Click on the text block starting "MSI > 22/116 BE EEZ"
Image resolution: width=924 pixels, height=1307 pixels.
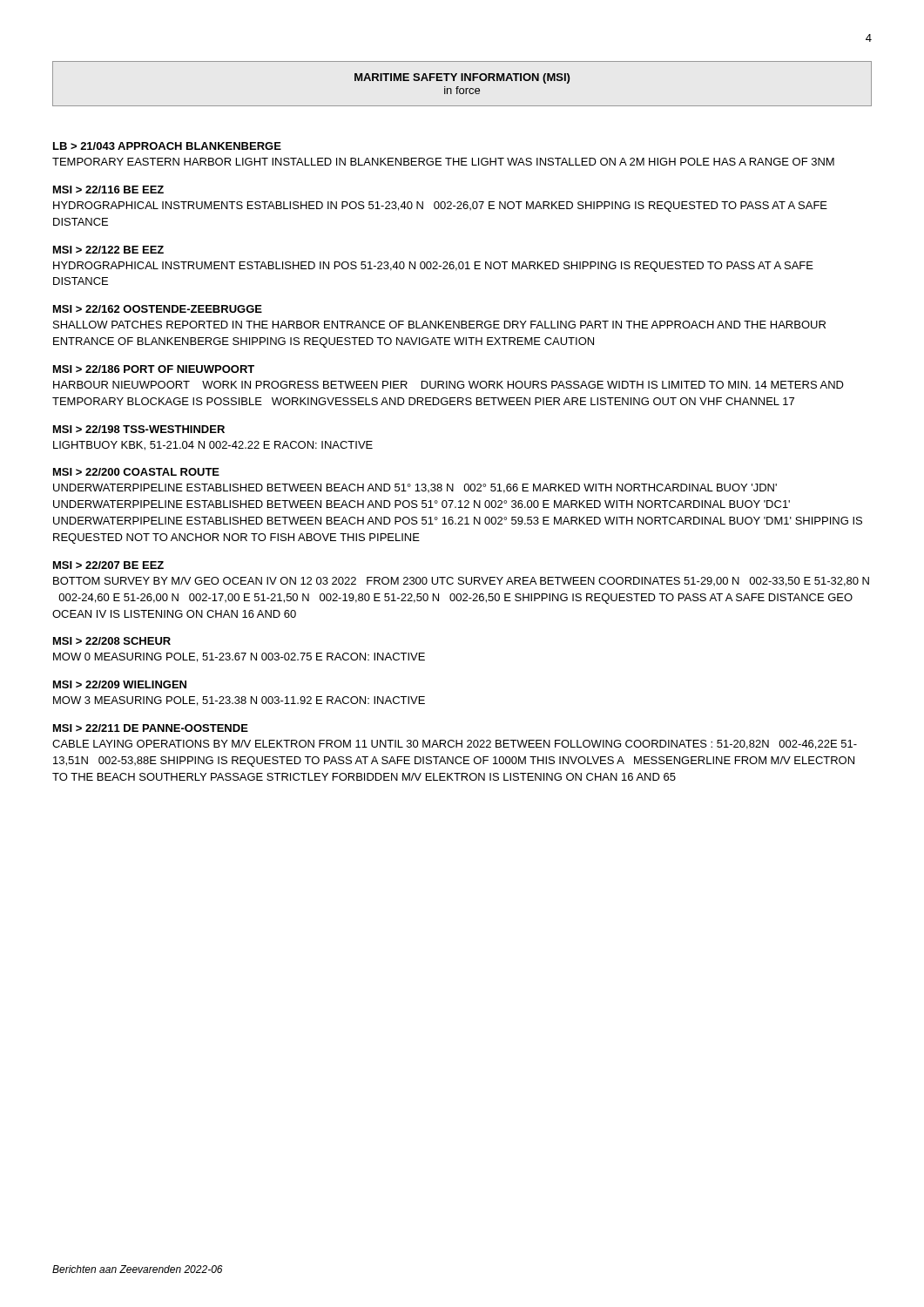point(108,189)
